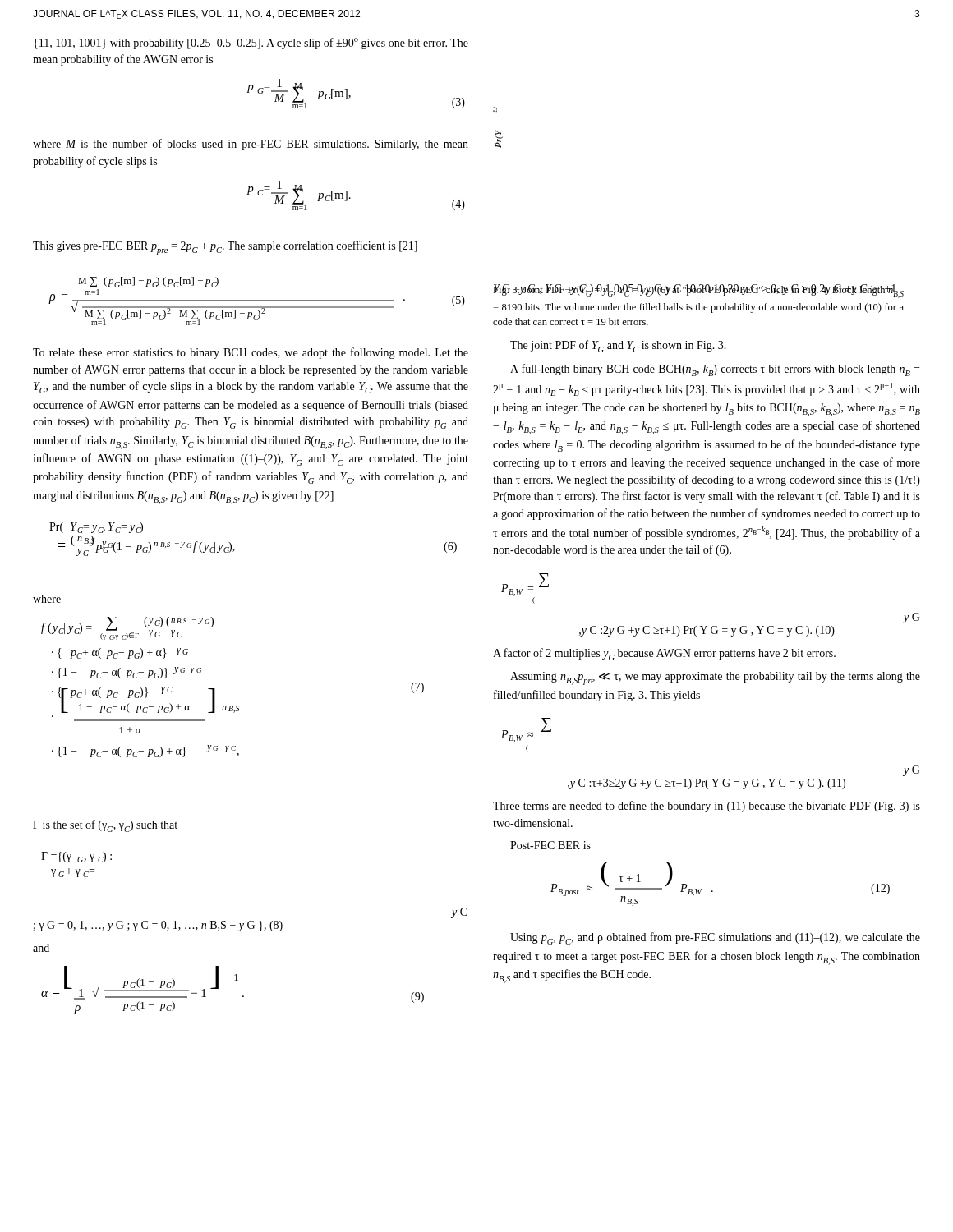Point to the block beginning "The joint PDF of YG"

pyautogui.click(x=707, y=449)
